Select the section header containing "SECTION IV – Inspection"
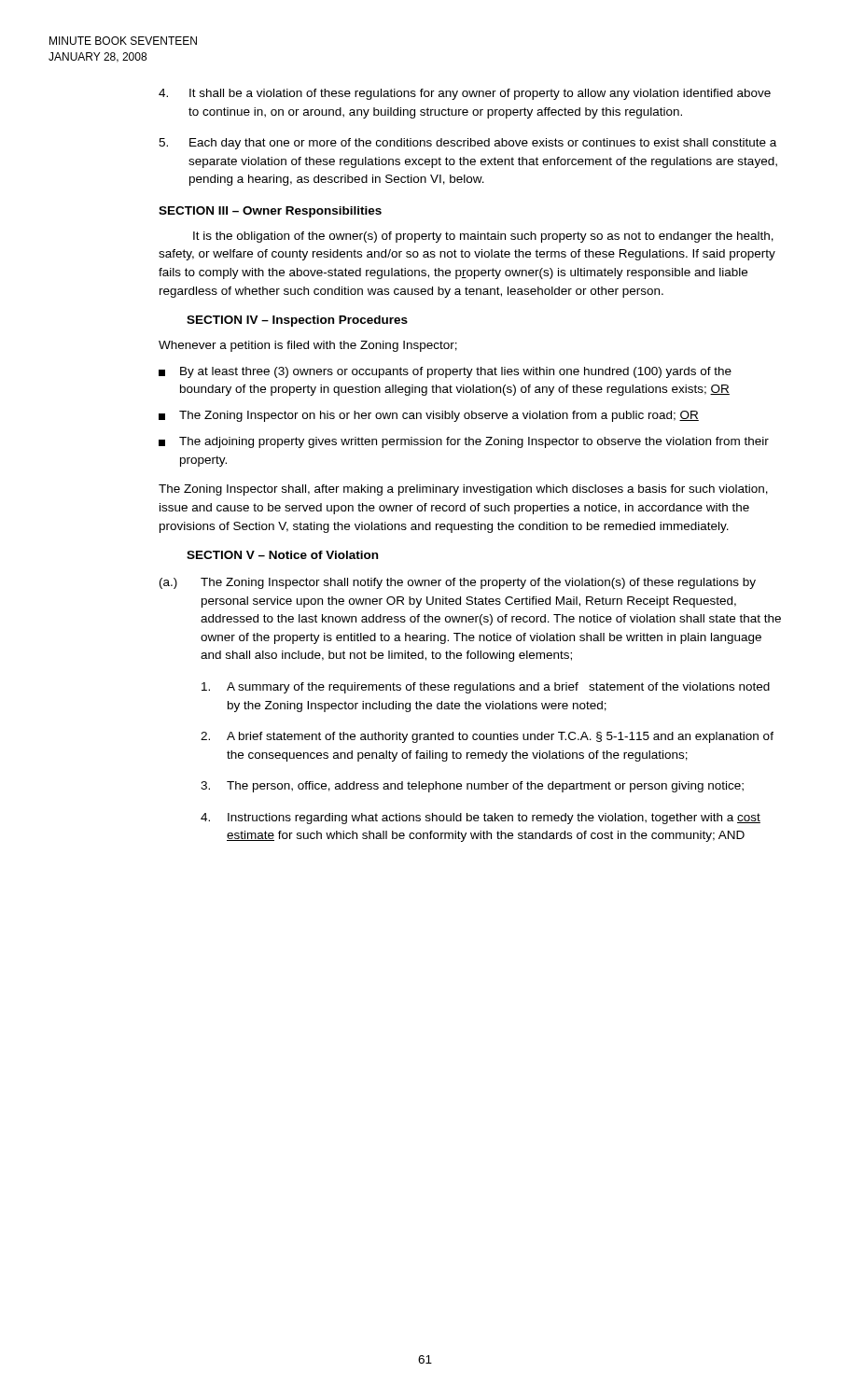The height and width of the screenshot is (1400, 850). click(x=297, y=320)
